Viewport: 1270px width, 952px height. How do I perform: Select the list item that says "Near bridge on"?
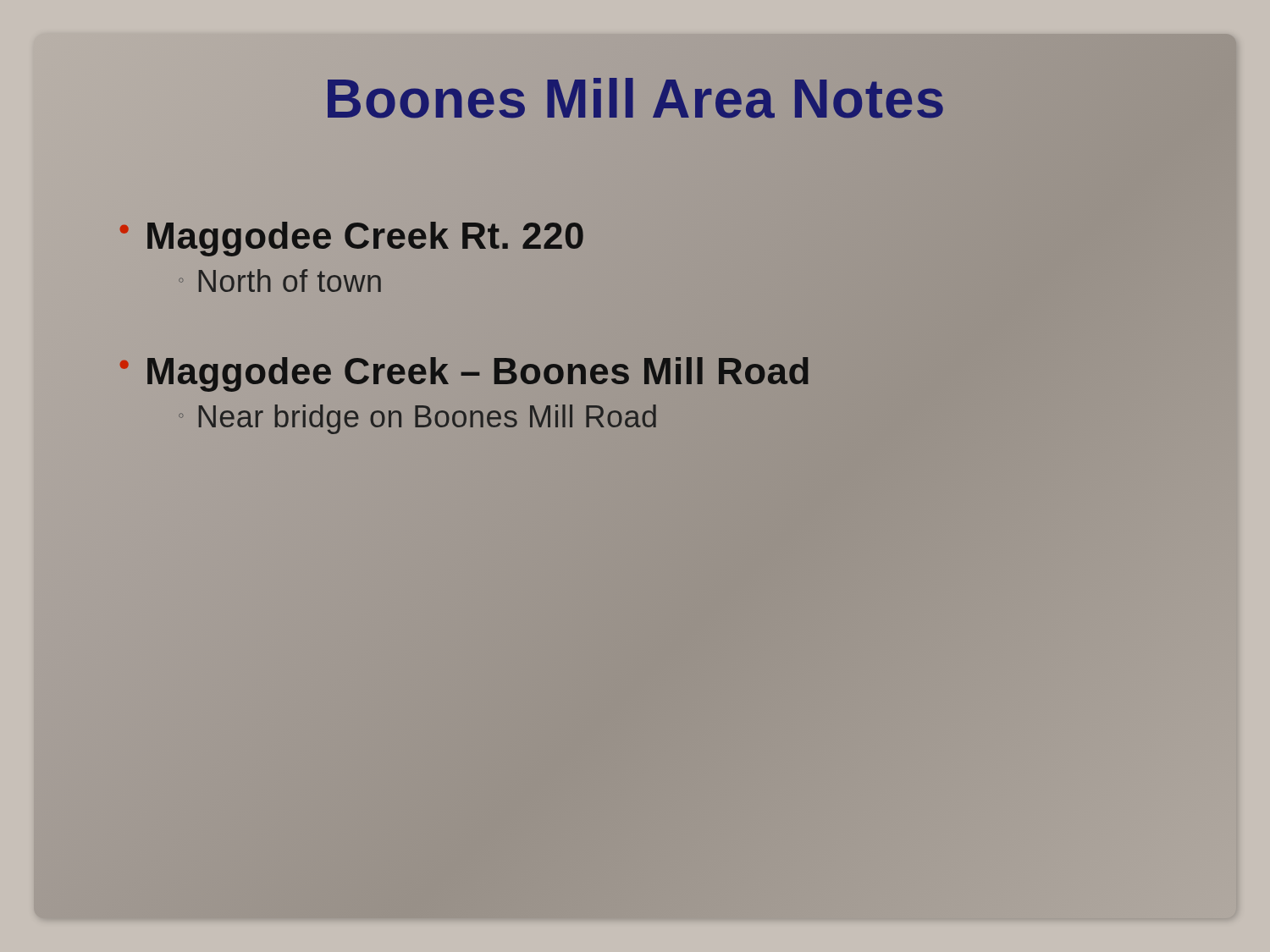[x=427, y=417]
